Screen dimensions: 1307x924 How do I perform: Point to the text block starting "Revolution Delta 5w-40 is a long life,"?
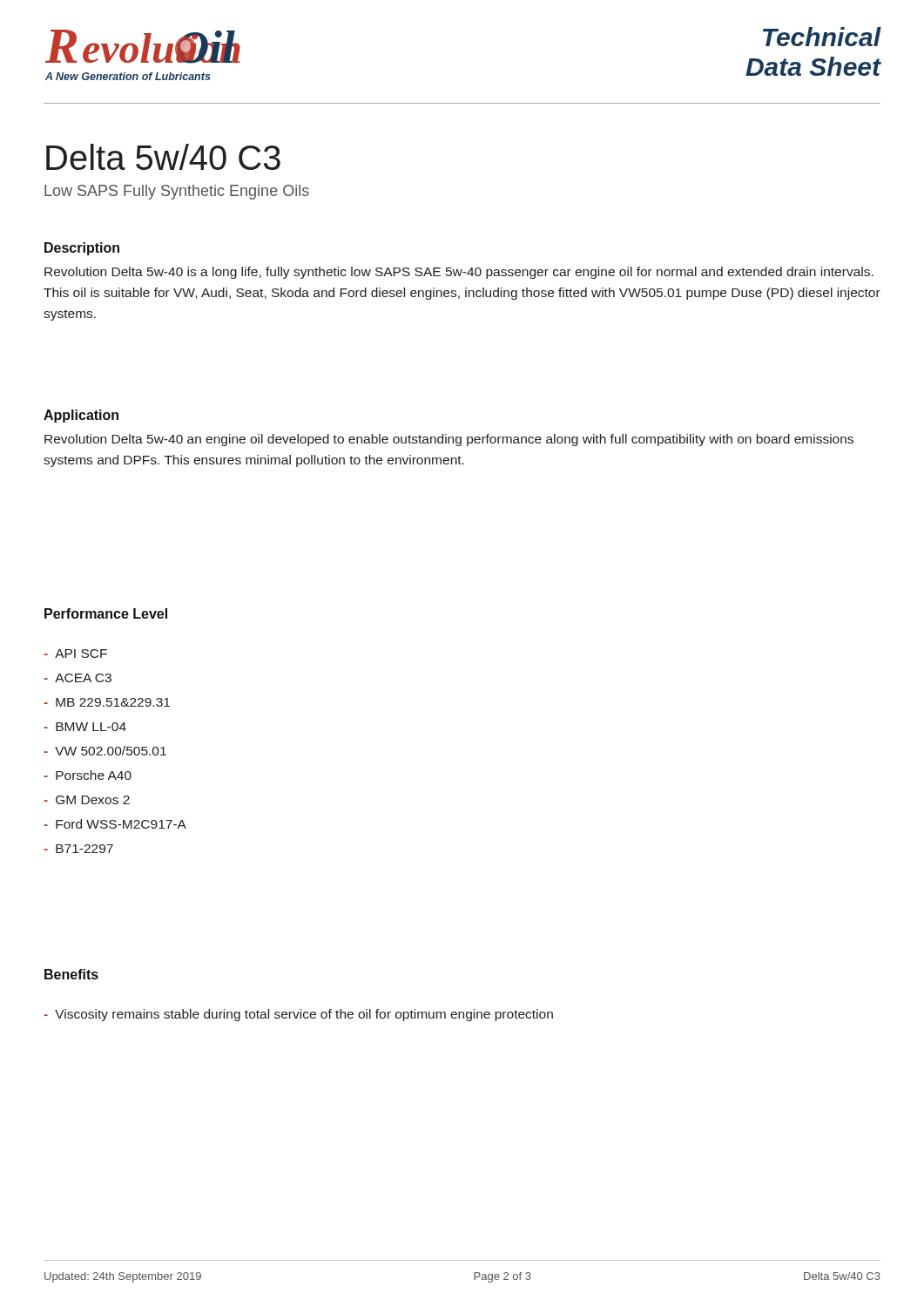pyautogui.click(x=462, y=293)
